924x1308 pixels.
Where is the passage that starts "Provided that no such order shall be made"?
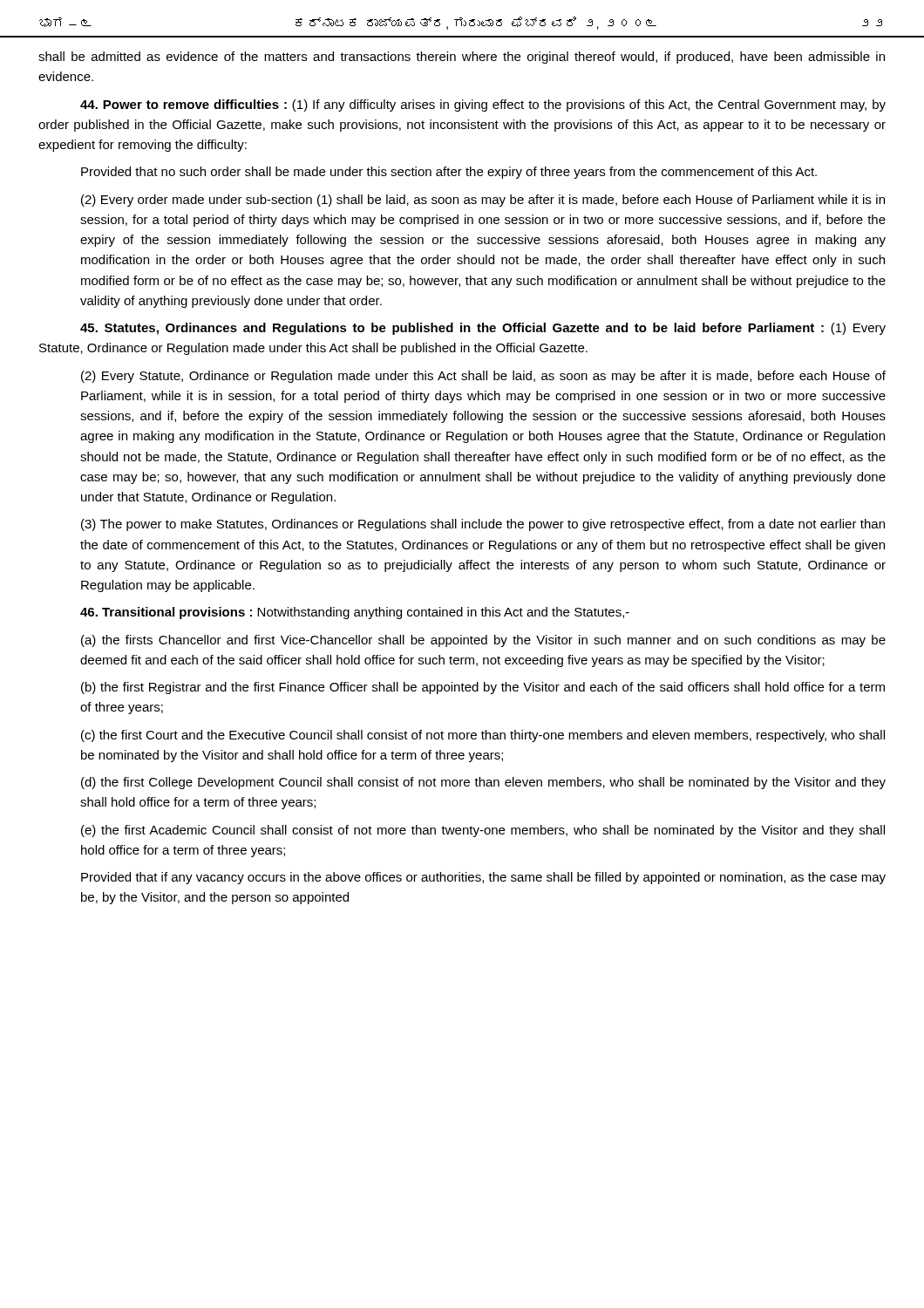pyautogui.click(x=462, y=172)
